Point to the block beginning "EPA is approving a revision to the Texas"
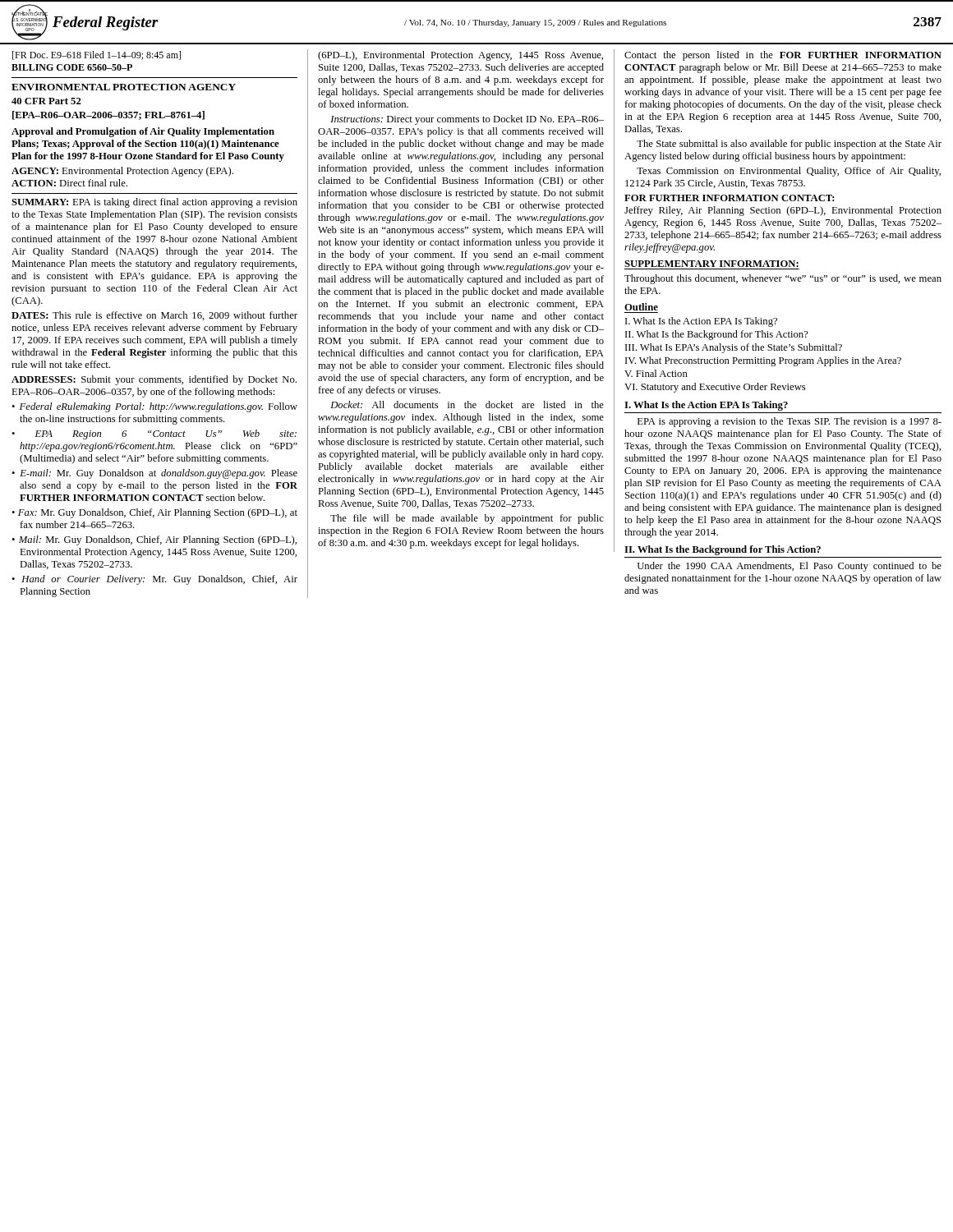Screen dimensions: 1232x953 tap(783, 477)
